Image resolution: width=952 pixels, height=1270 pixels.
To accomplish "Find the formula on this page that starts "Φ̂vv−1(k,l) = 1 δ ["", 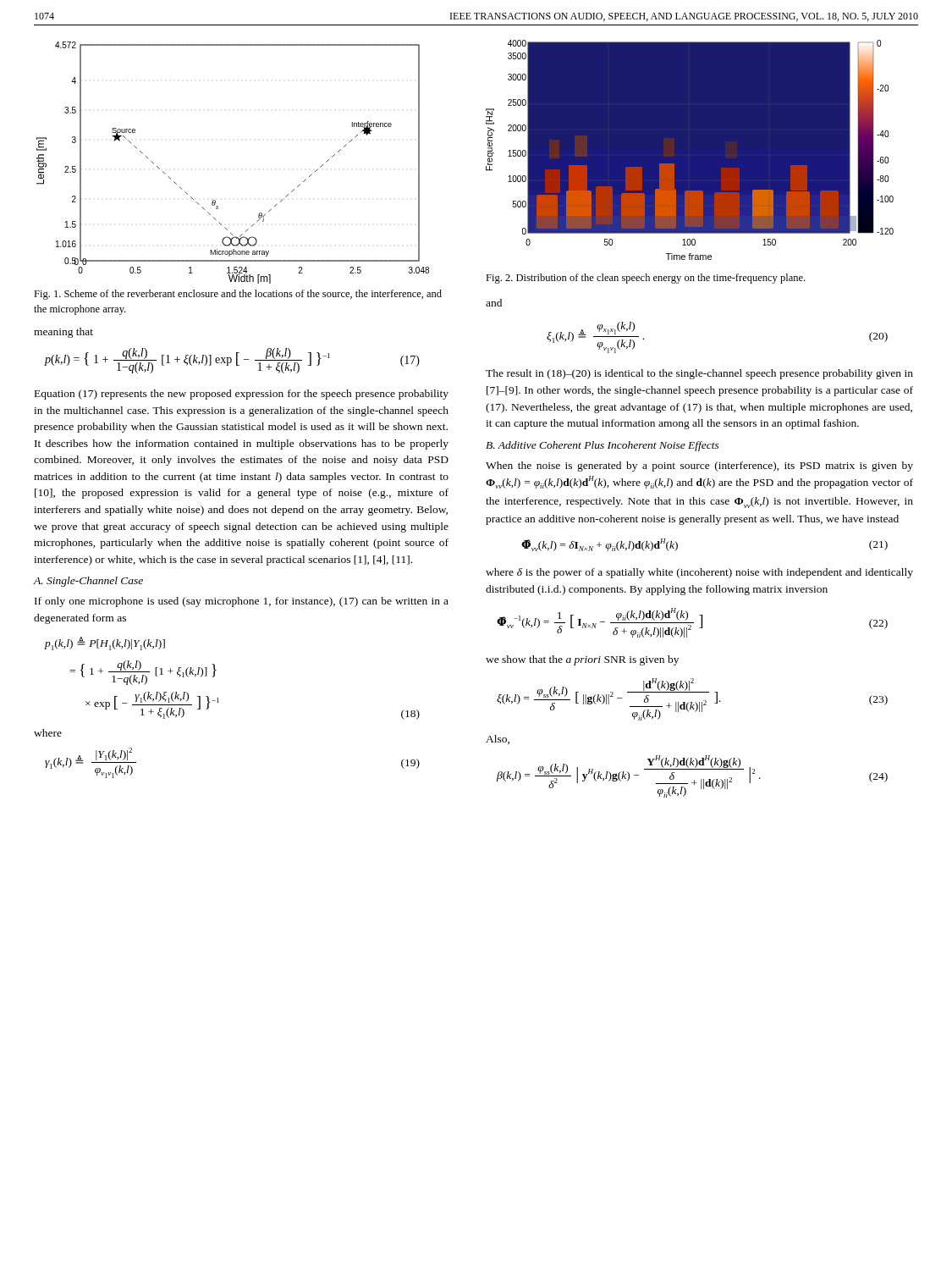I will [695, 623].
